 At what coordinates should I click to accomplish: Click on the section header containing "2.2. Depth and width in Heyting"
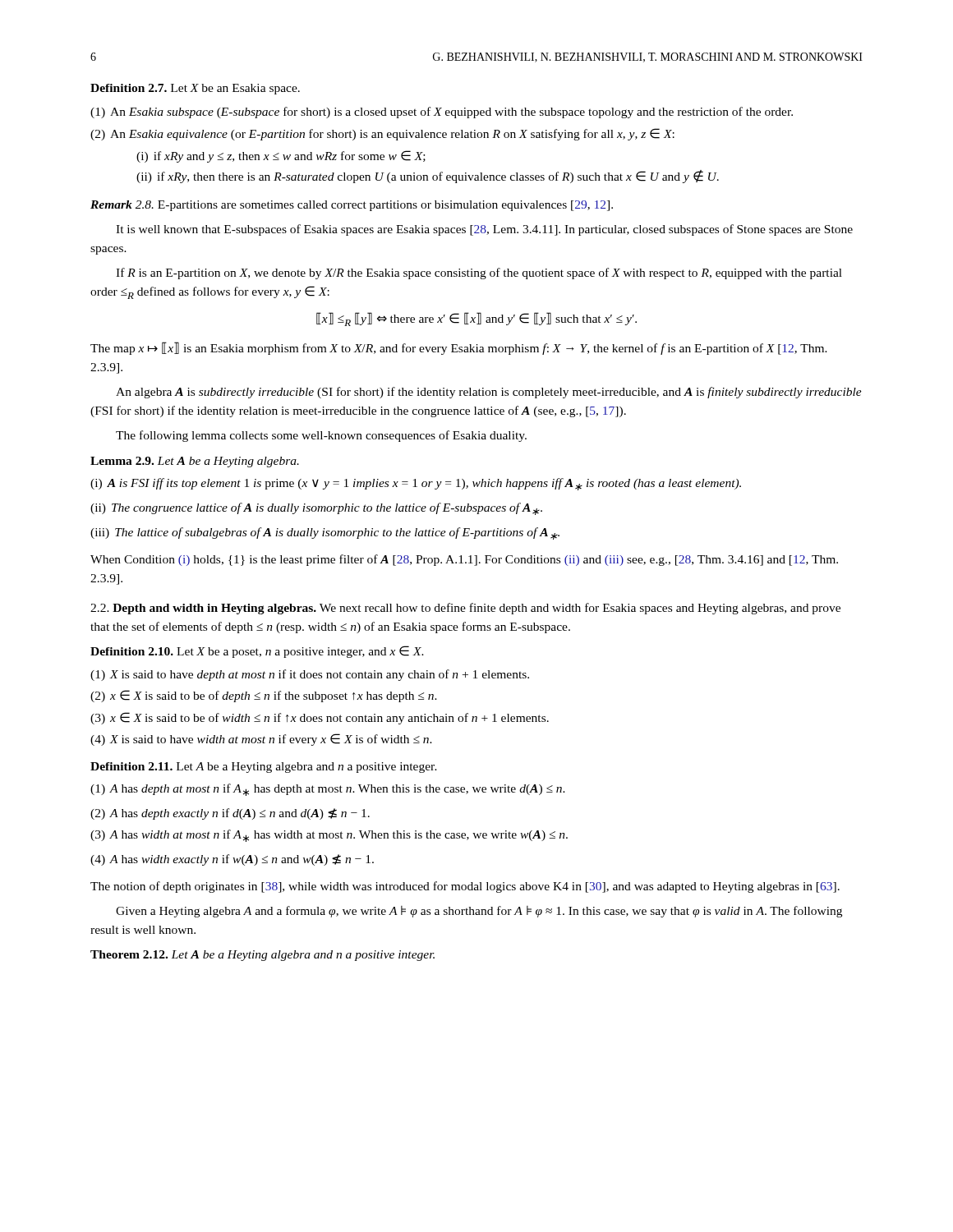pos(466,617)
